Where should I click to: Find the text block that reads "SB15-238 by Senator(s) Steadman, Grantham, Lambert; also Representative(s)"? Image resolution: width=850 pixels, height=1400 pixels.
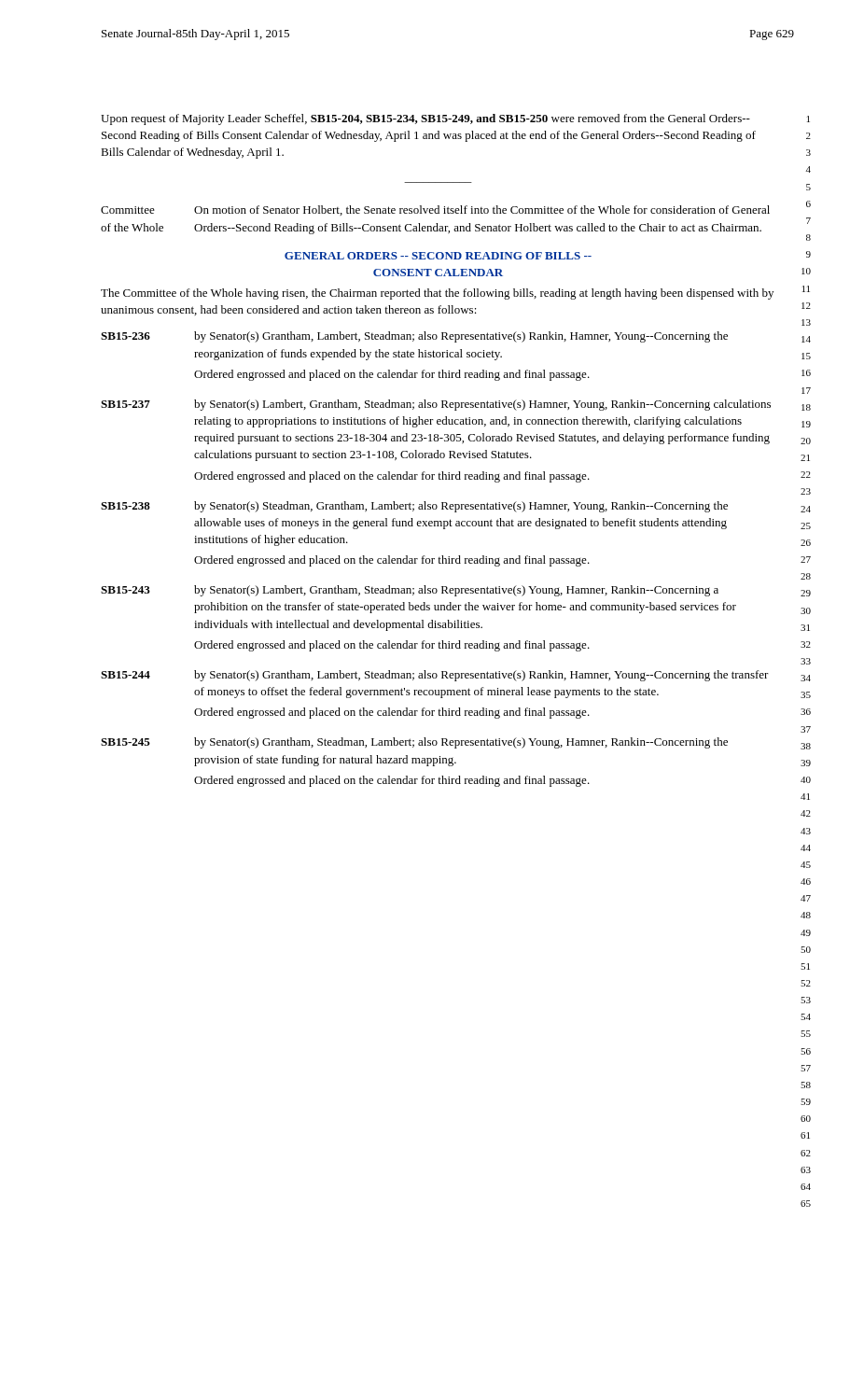tap(438, 533)
